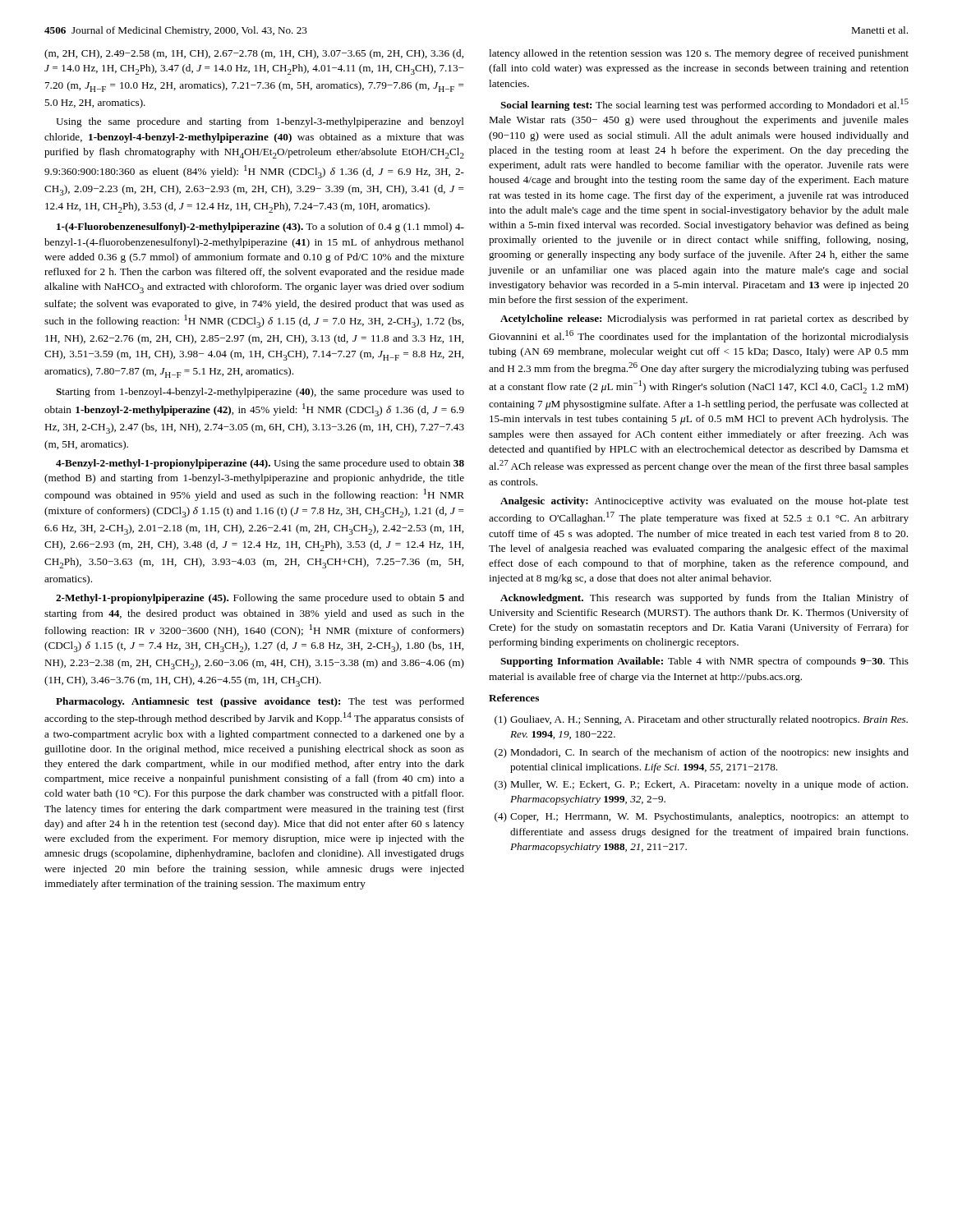Click on the passage starting "4-Benzyl-2-methyl-1-propionylpiperazine (44). Using the same procedure used"

point(254,521)
